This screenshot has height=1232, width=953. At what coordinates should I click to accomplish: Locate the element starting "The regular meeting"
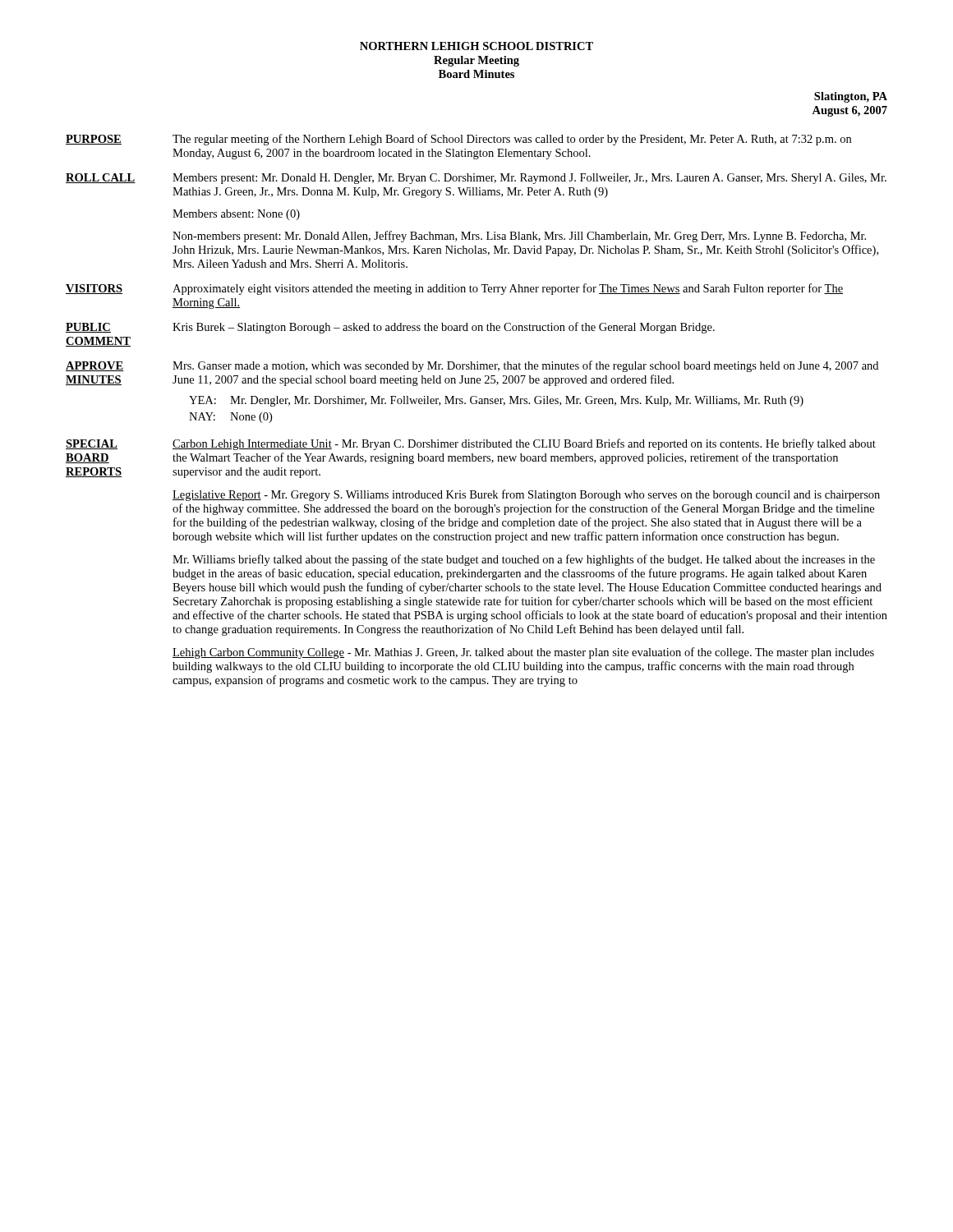(x=512, y=146)
